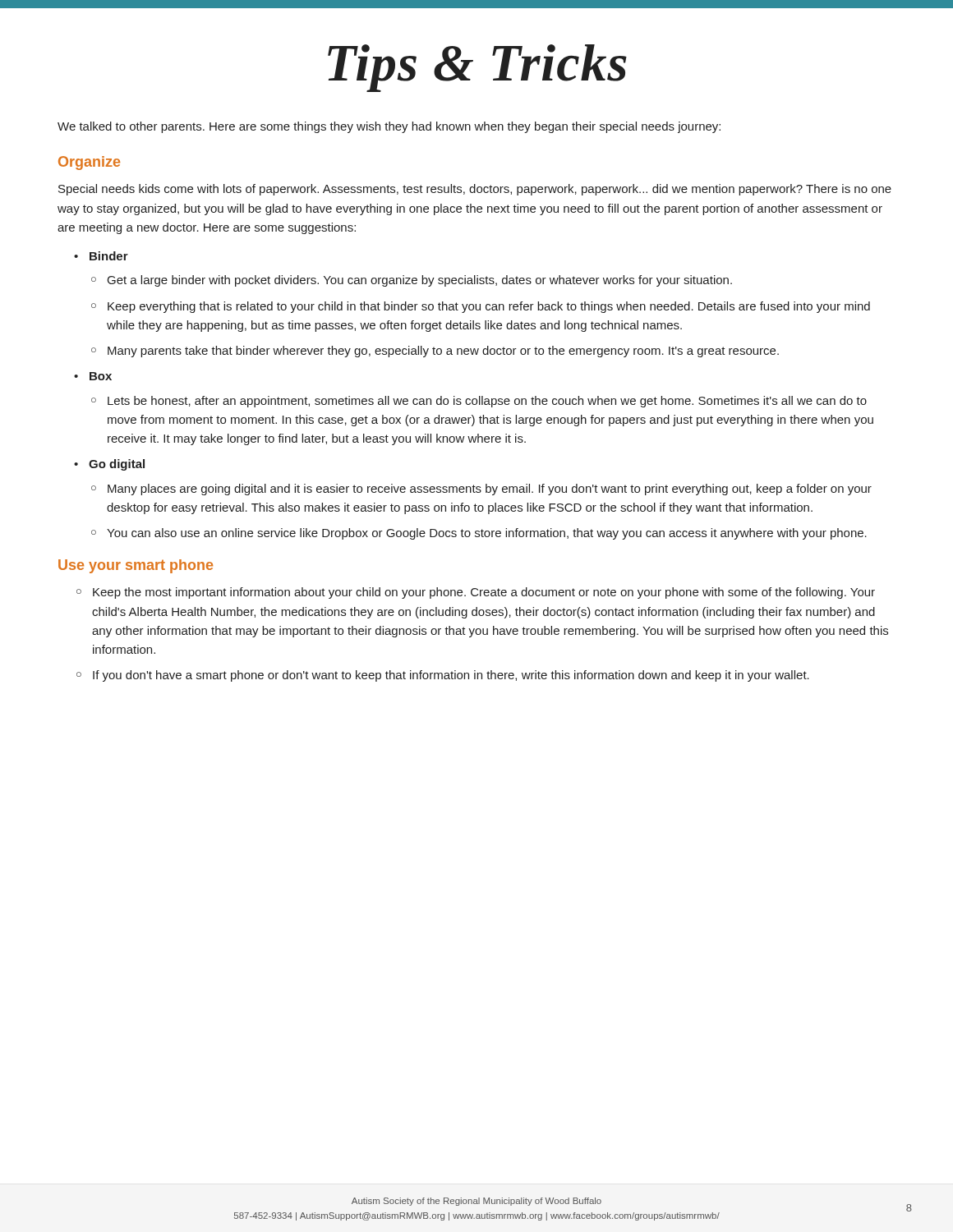Click where it says "Use your smart phone"

click(x=136, y=565)
